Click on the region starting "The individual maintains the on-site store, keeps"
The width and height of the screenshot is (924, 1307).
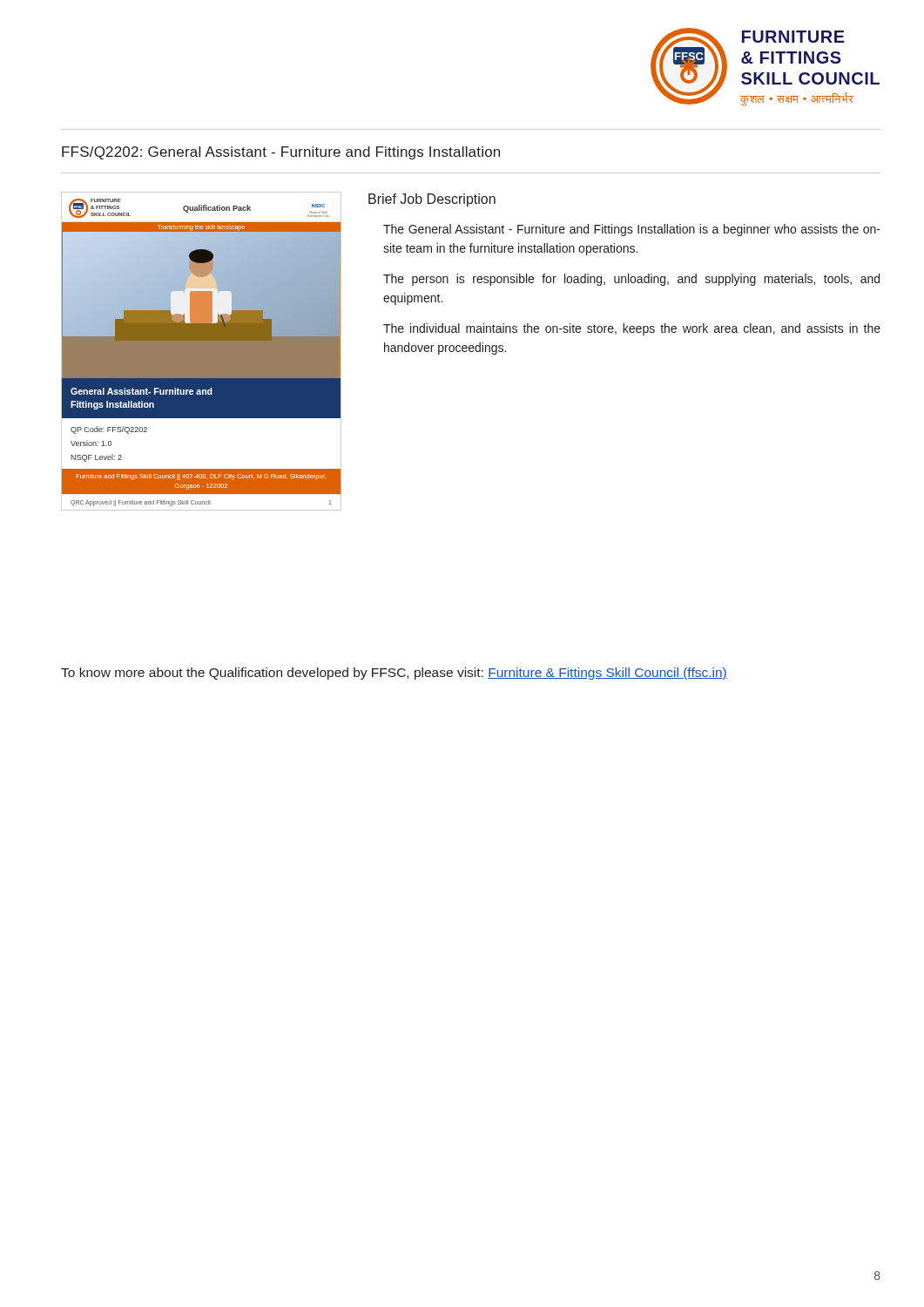tap(632, 338)
